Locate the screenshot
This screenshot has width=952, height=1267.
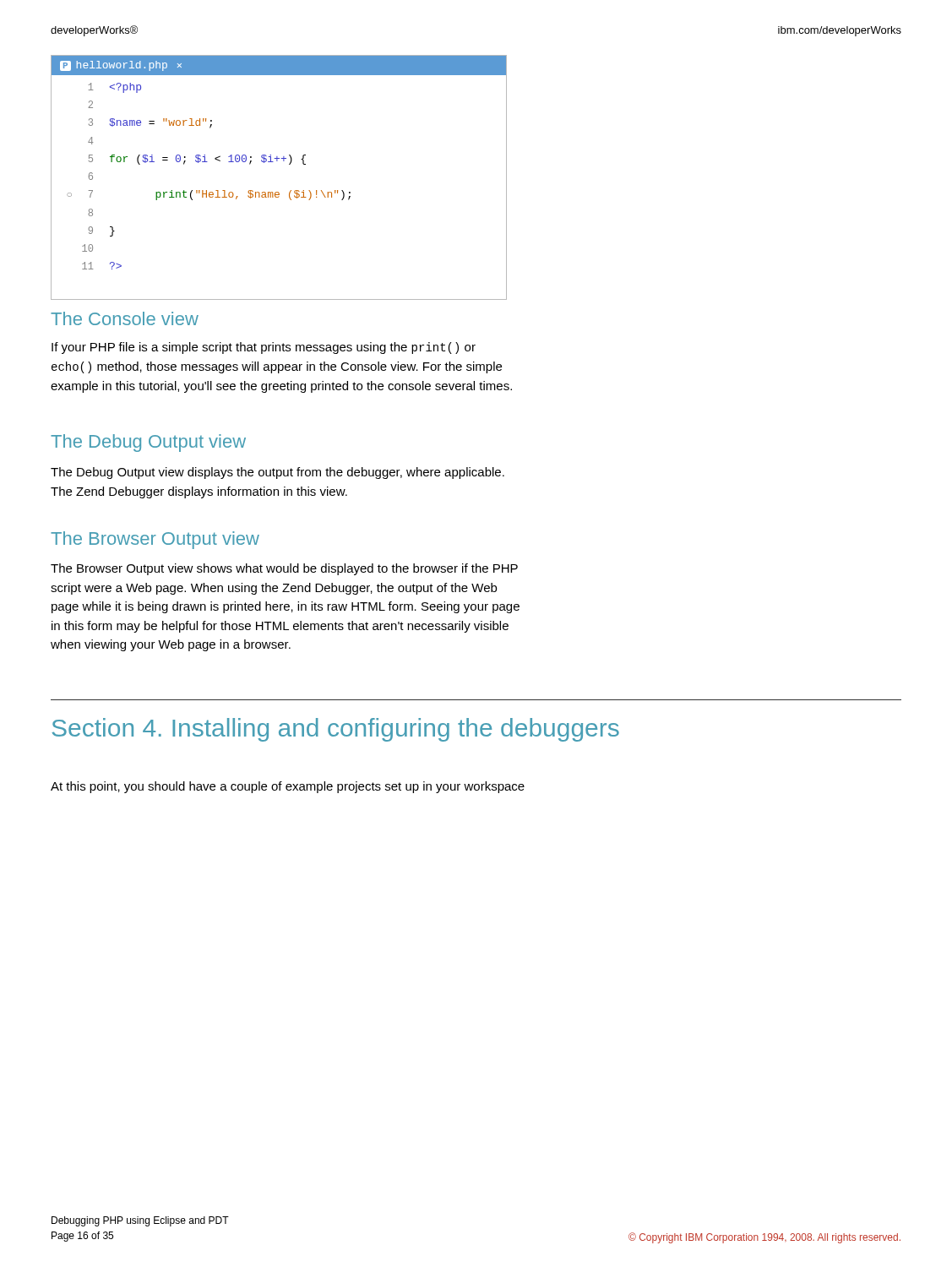pyautogui.click(x=279, y=177)
